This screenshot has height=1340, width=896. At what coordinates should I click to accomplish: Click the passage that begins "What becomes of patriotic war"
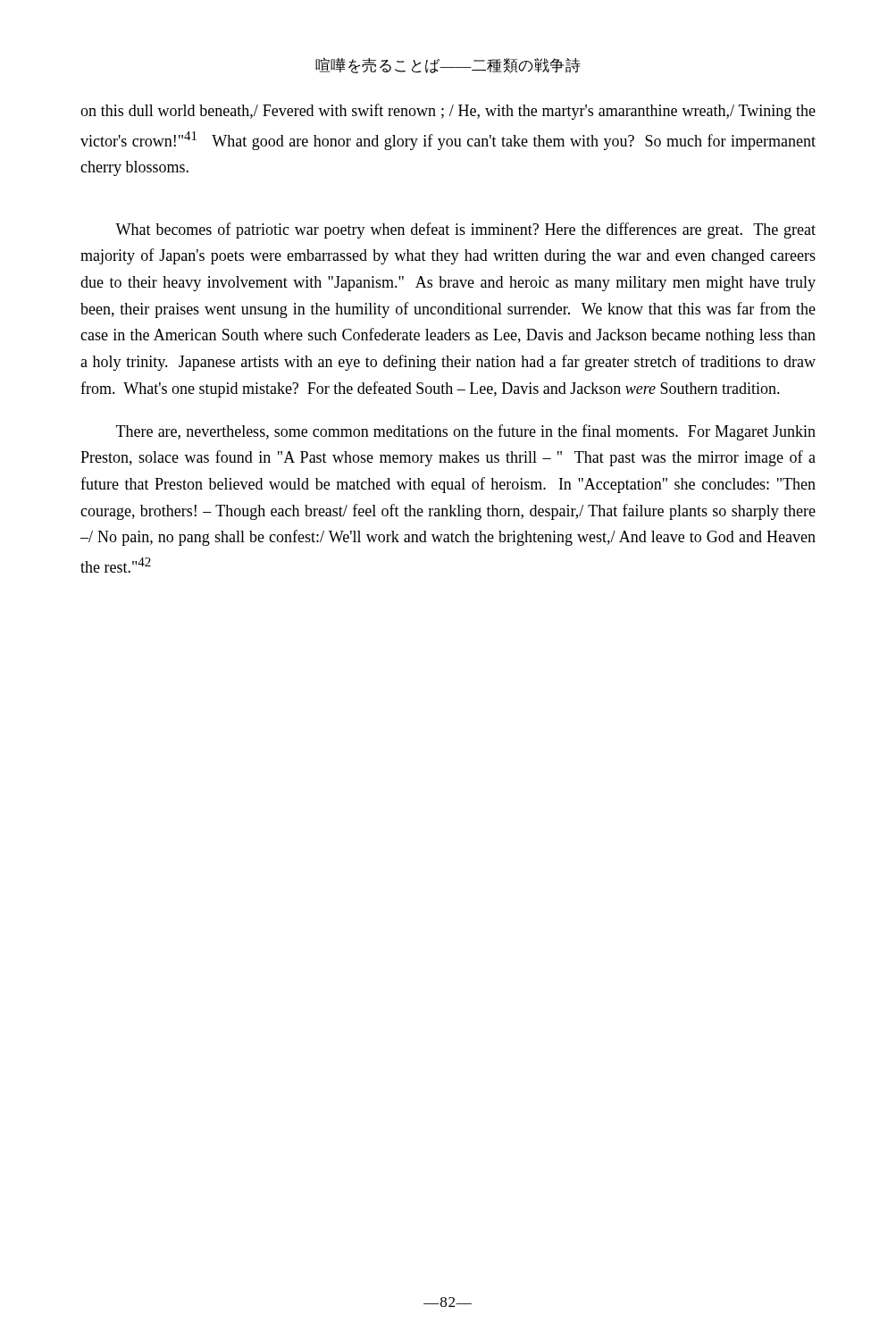click(448, 309)
